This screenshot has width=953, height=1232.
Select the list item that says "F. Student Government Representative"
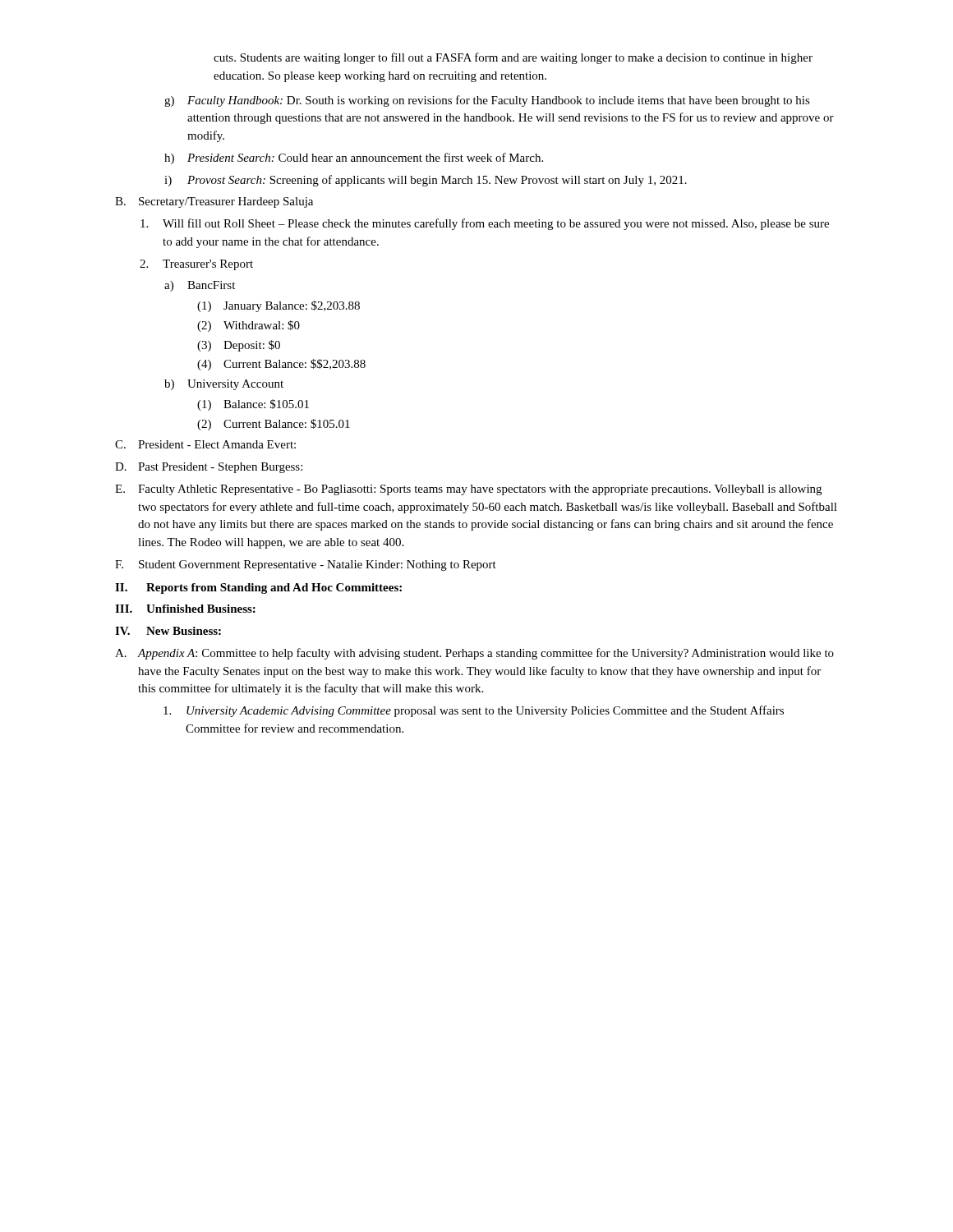pos(476,565)
